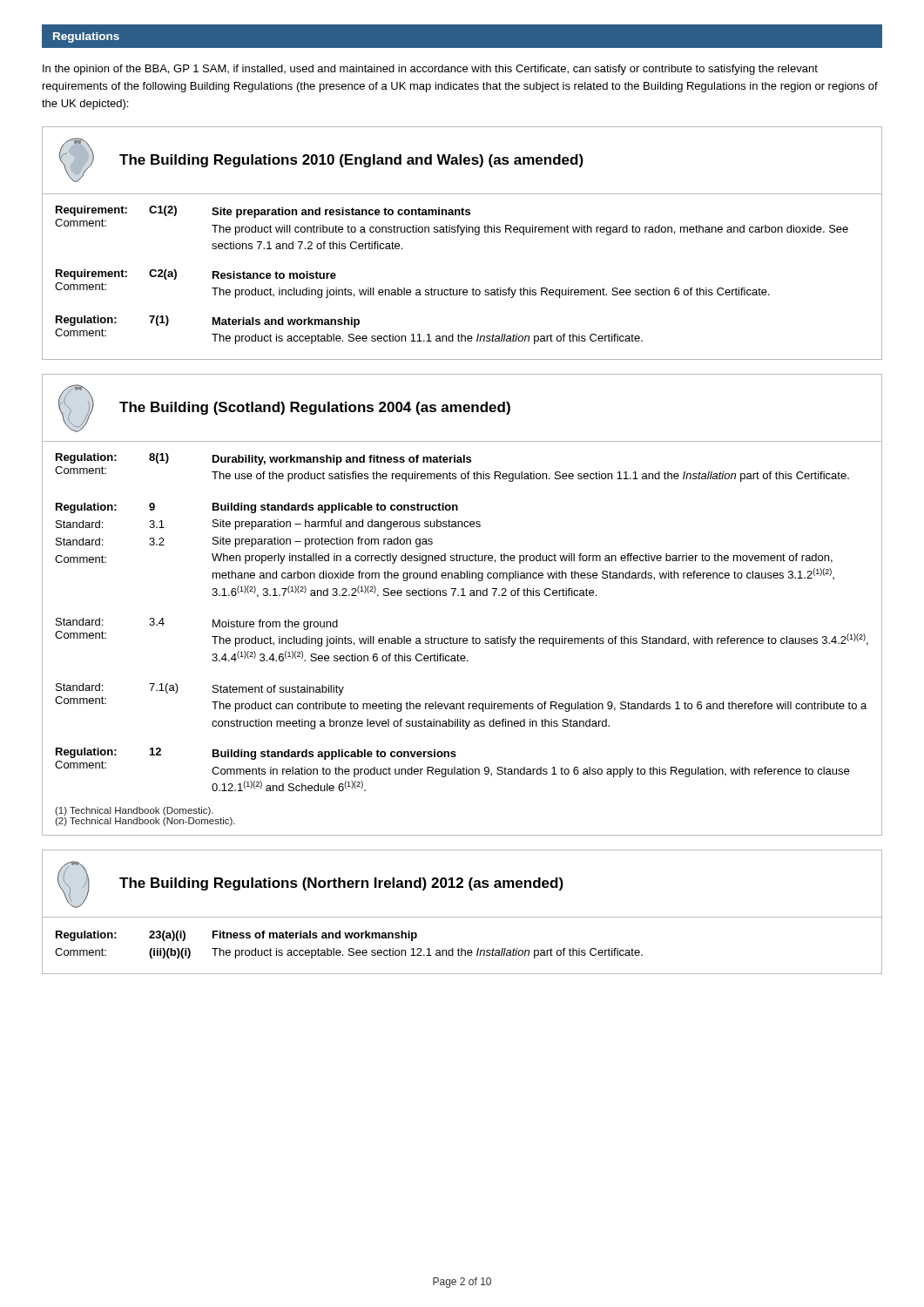Click on the block starting "Regulation:Comment: 12 Building standards"
Viewport: 924px width, 1307px height.
(x=462, y=771)
